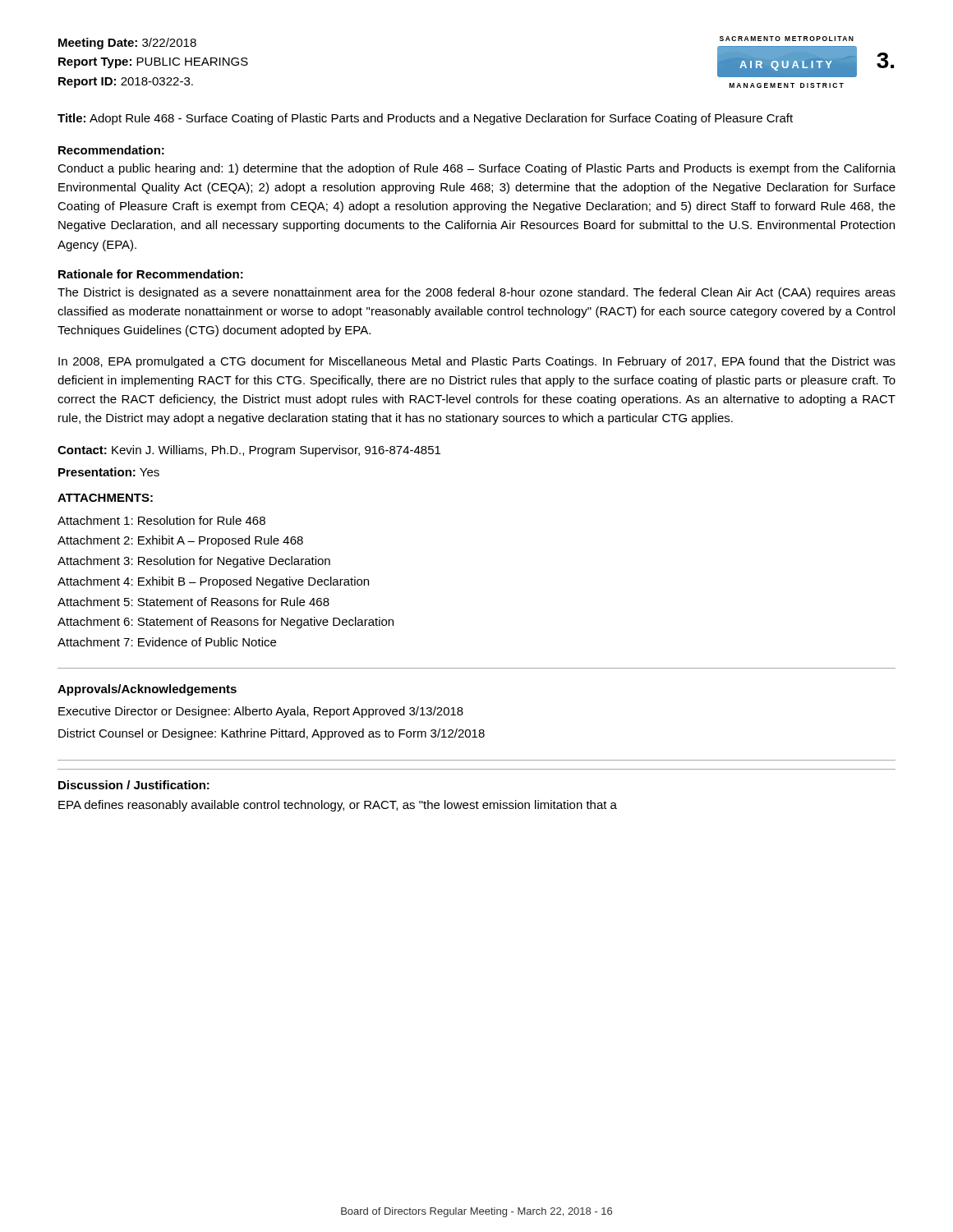Click on the list item that says "Attachment 3: Resolution"
The height and width of the screenshot is (1232, 953).
pos(194,561)
